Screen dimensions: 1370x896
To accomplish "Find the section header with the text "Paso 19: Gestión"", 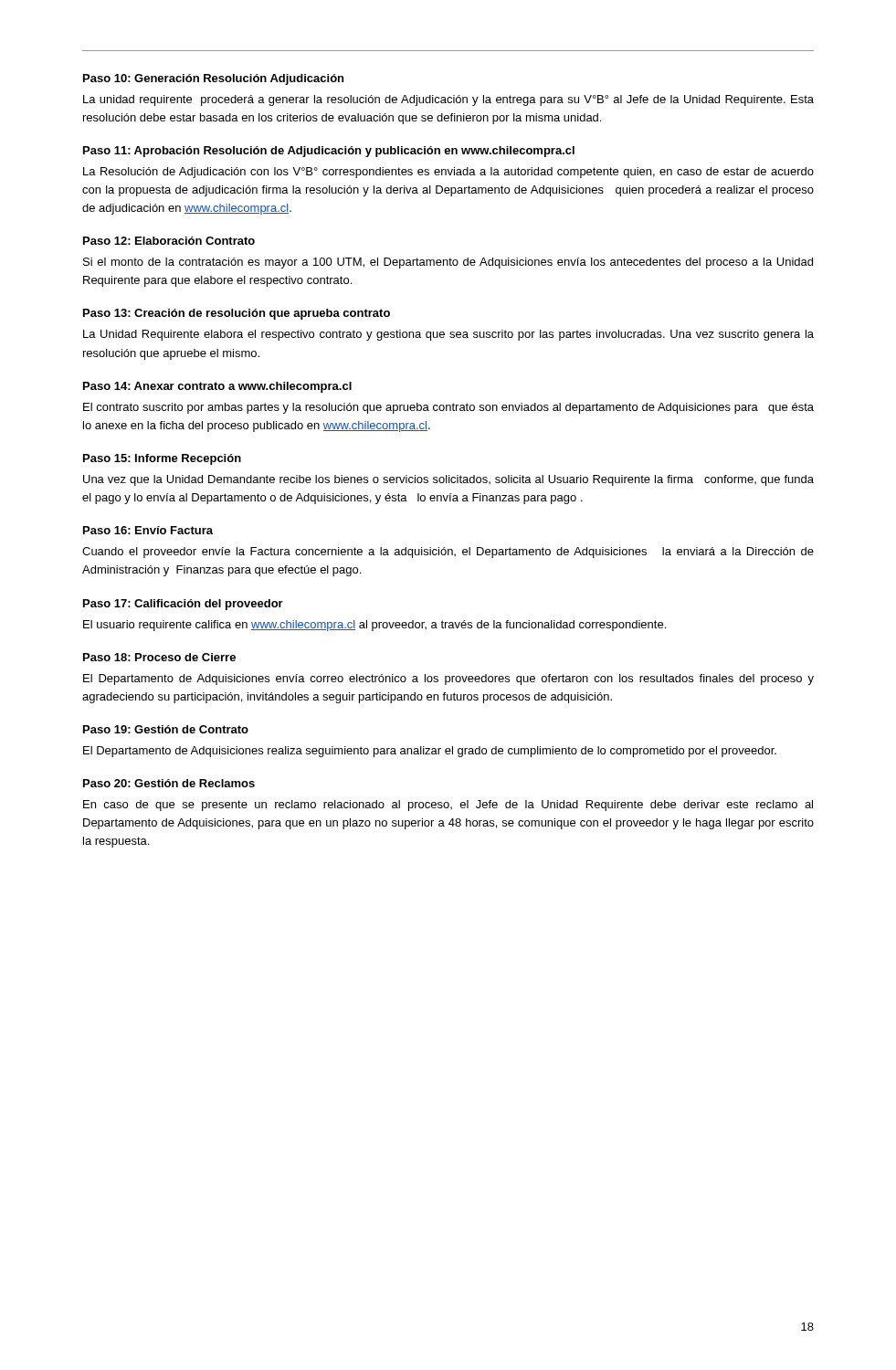I will 165,729.
